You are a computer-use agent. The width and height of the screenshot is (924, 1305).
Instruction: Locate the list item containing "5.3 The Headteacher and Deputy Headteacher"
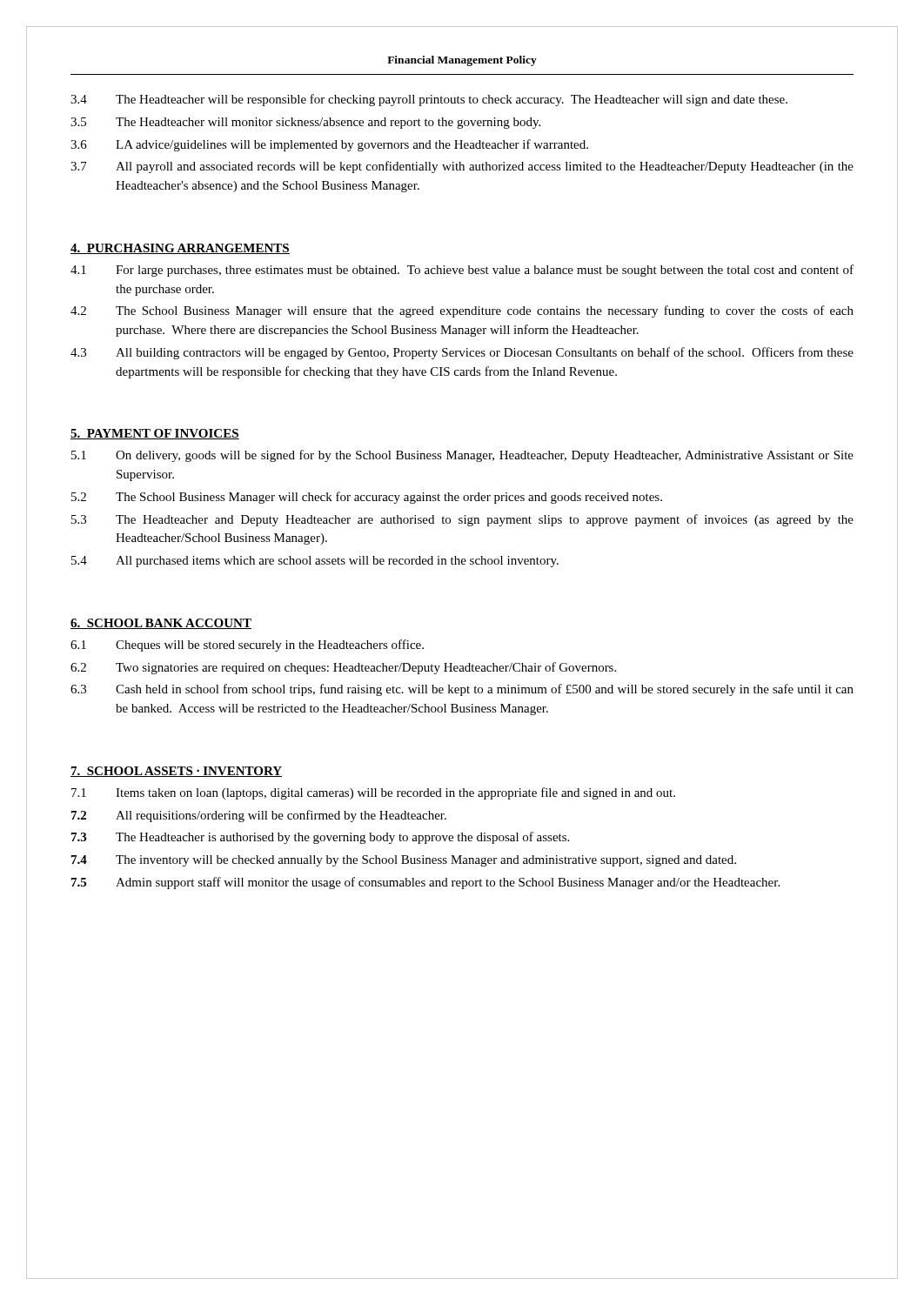coord(462,529)
